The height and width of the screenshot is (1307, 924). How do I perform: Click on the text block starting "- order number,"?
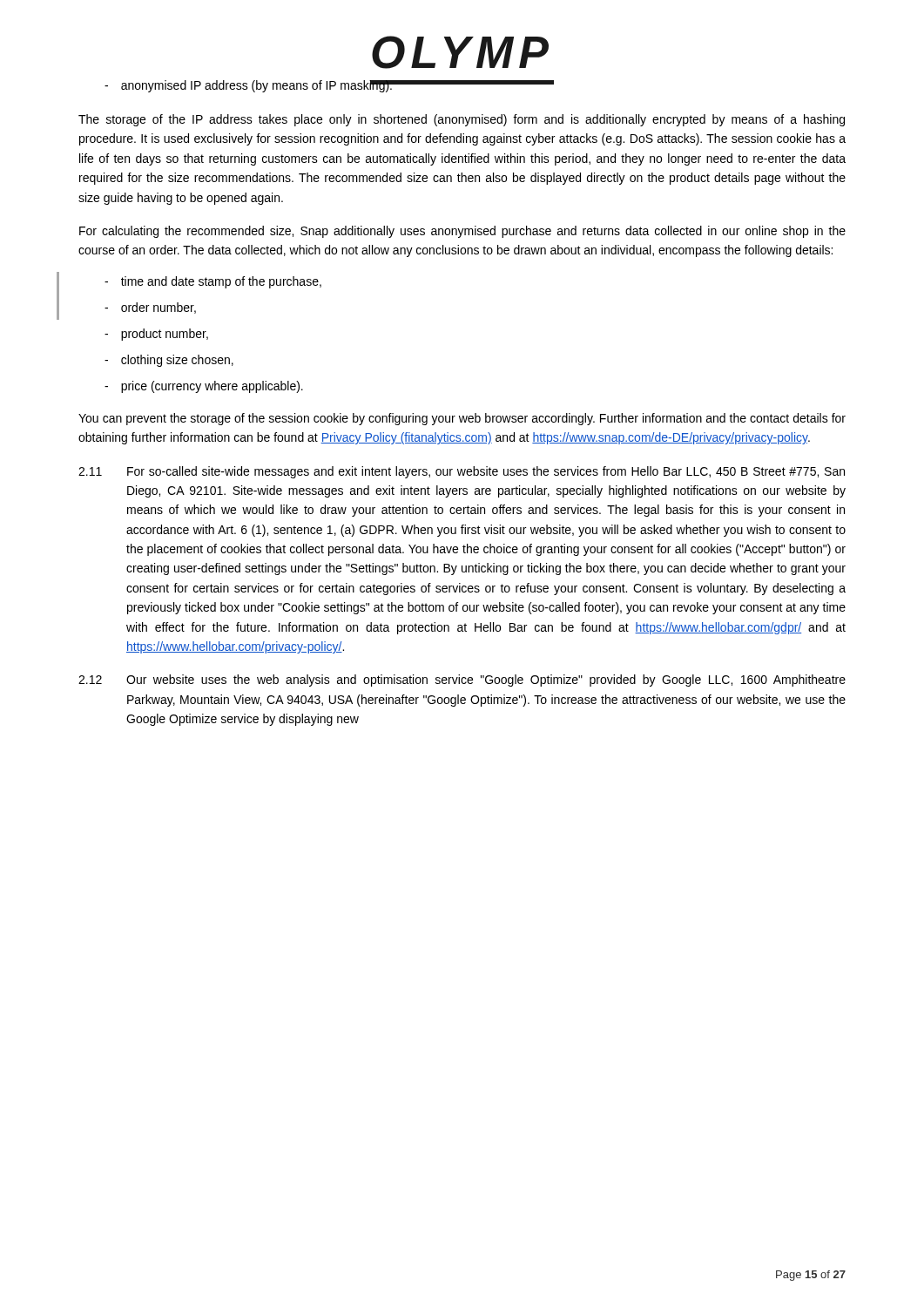tap(151, 307)
